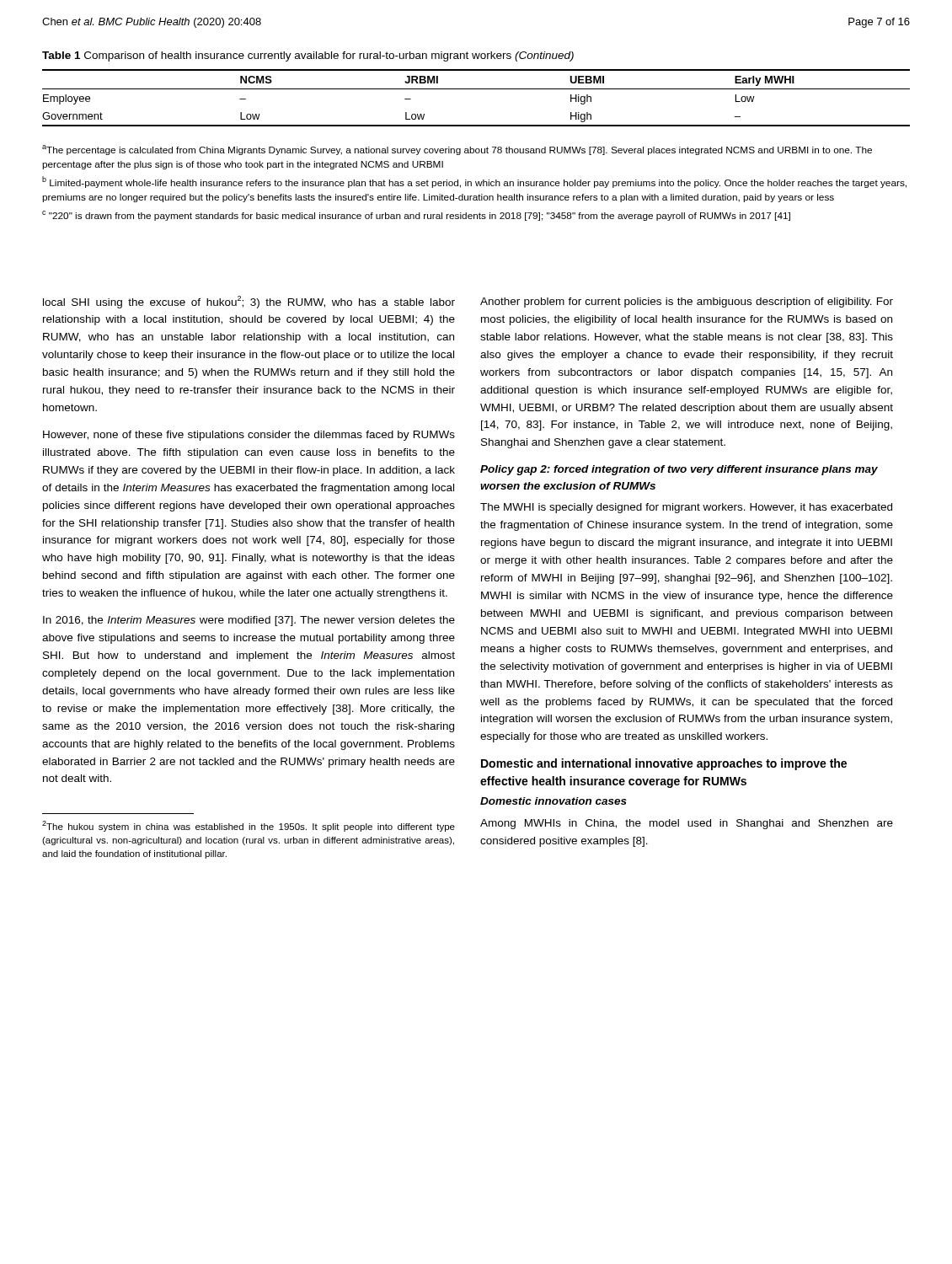Select the table that reads "Early MWHI"
This screenshot has height=1264, width=952.
tap(476, 98)
